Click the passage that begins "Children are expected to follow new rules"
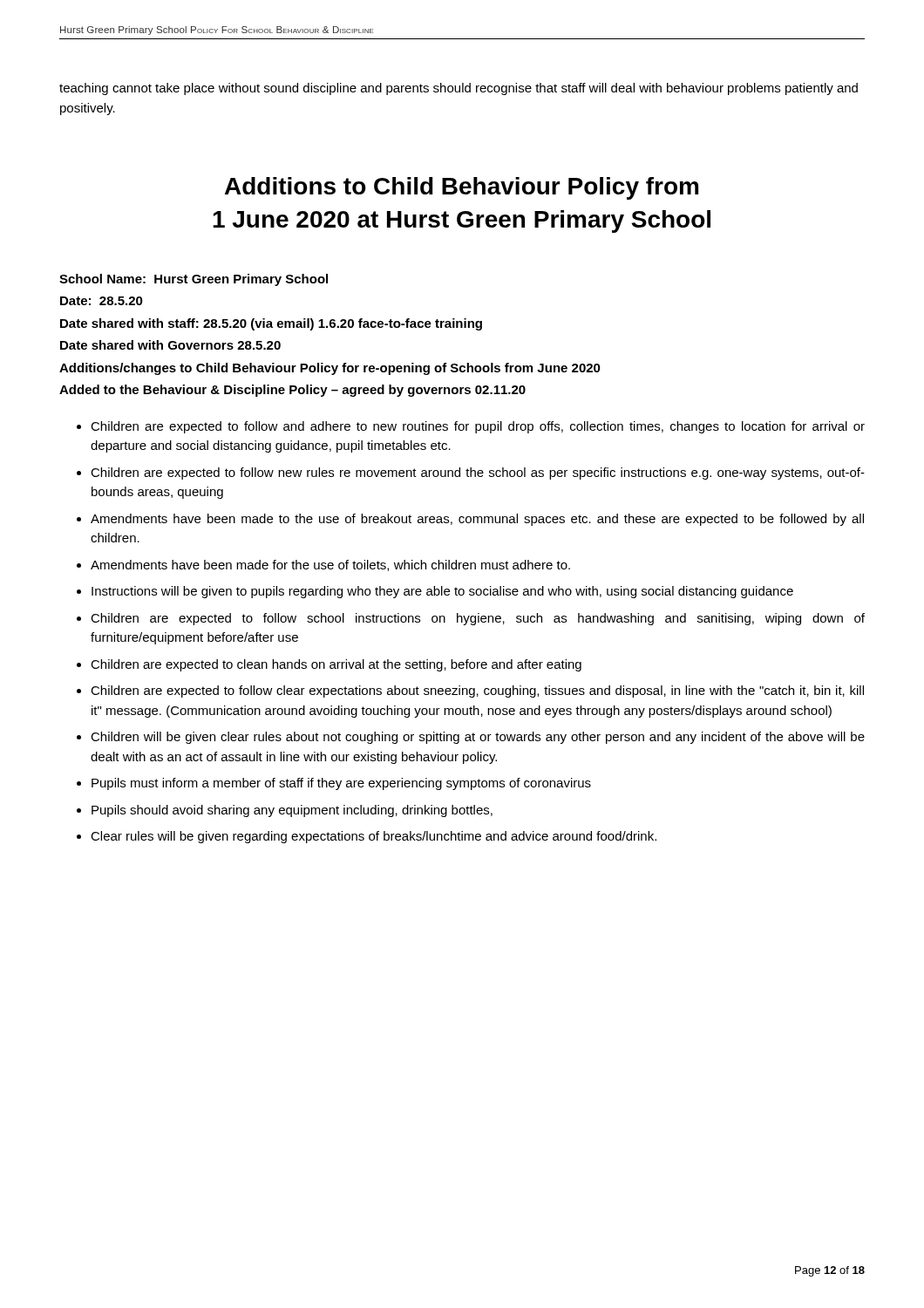This screenshot has width=924, height=1308. 478,482
